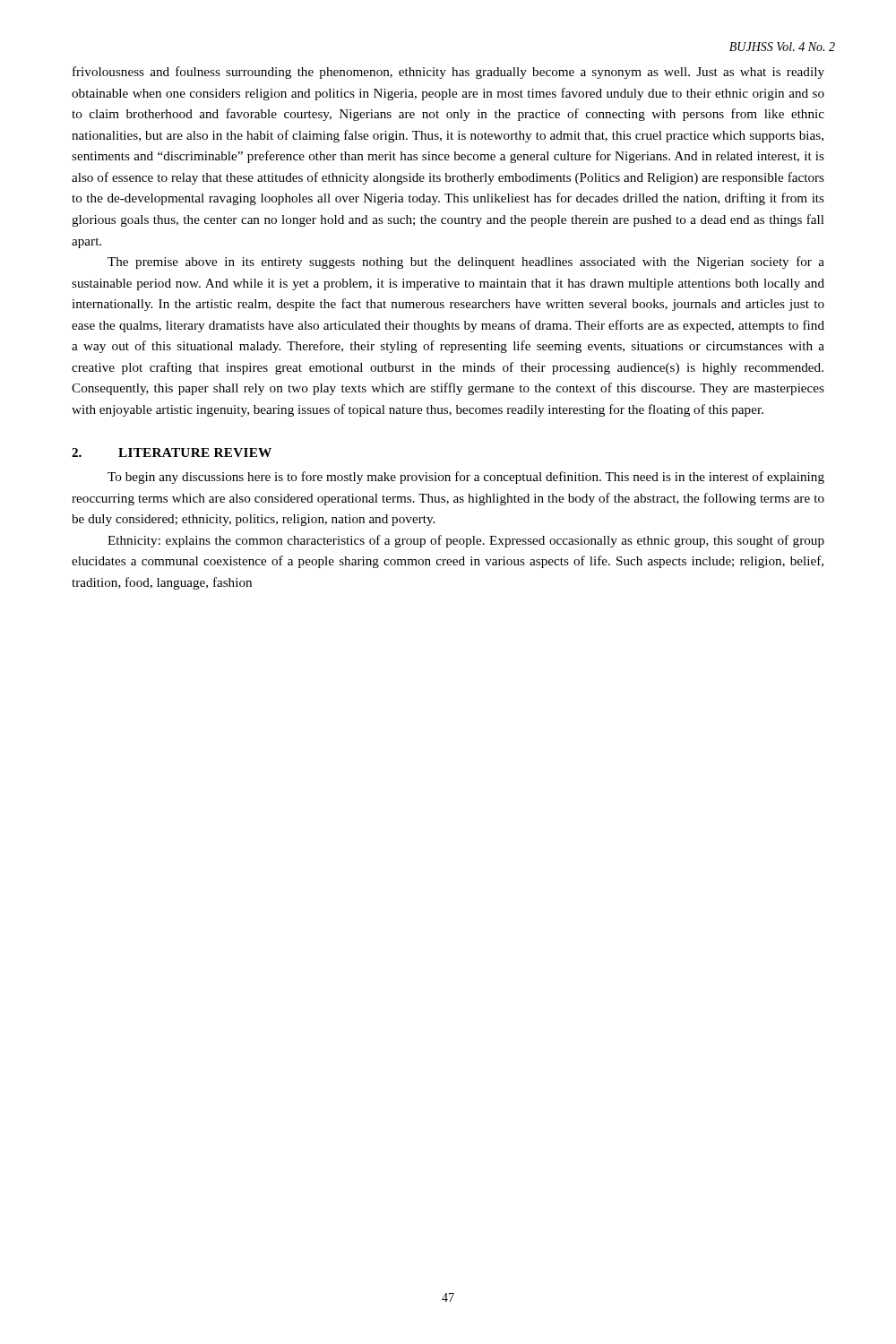This screenshot has height=1344, width=896.
Task: Click on the text block that says "To begin any discussions here"
Action: pyautogui.click(x=448, y=498)
